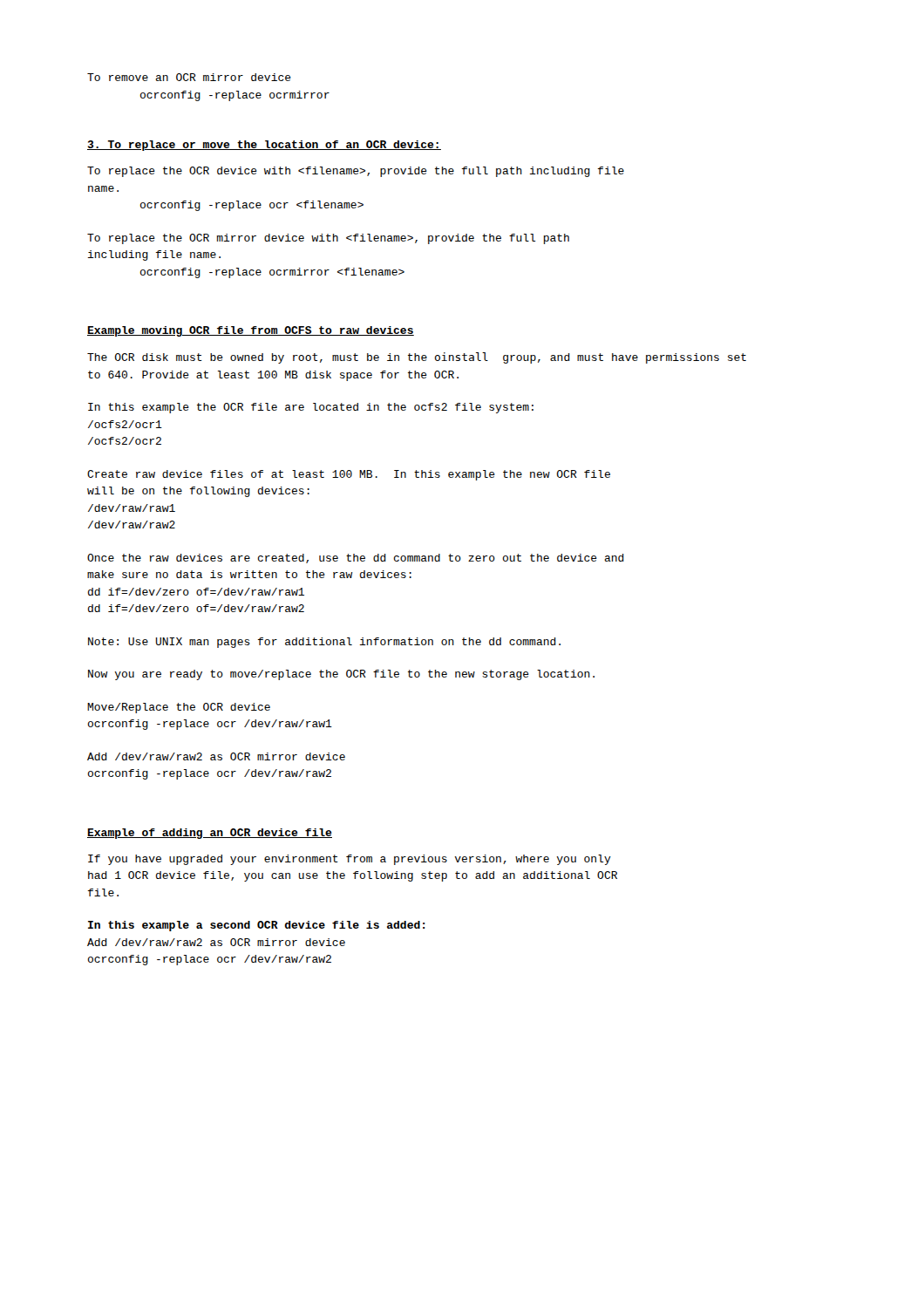Find "Move/Replace the OCR device ocrconfig -replace ocr /dev/raw/raw1" on this page

point(210,716)
